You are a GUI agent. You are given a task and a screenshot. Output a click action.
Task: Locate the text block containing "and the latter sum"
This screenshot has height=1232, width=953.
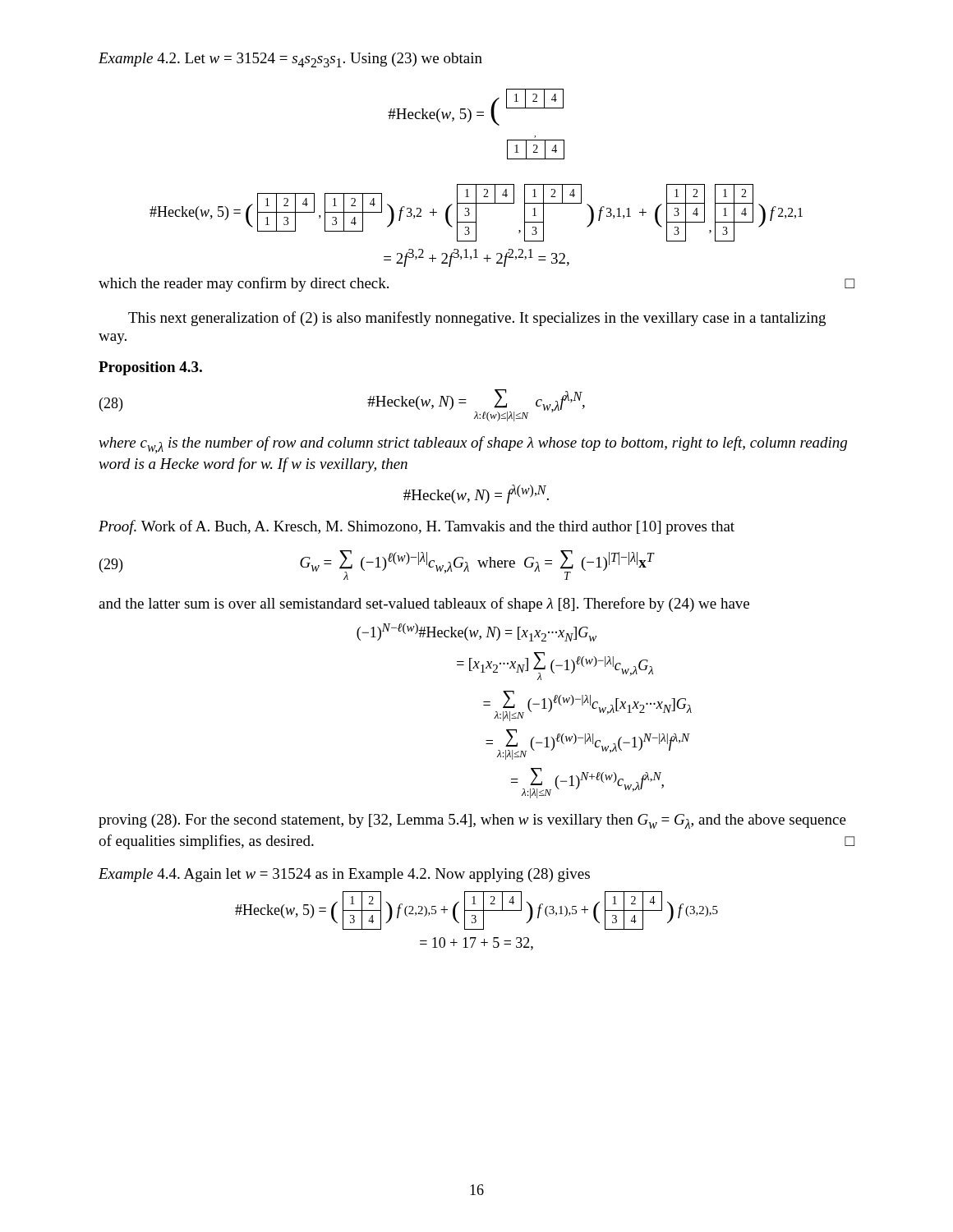pyautogui.click(x=424, y=603)
